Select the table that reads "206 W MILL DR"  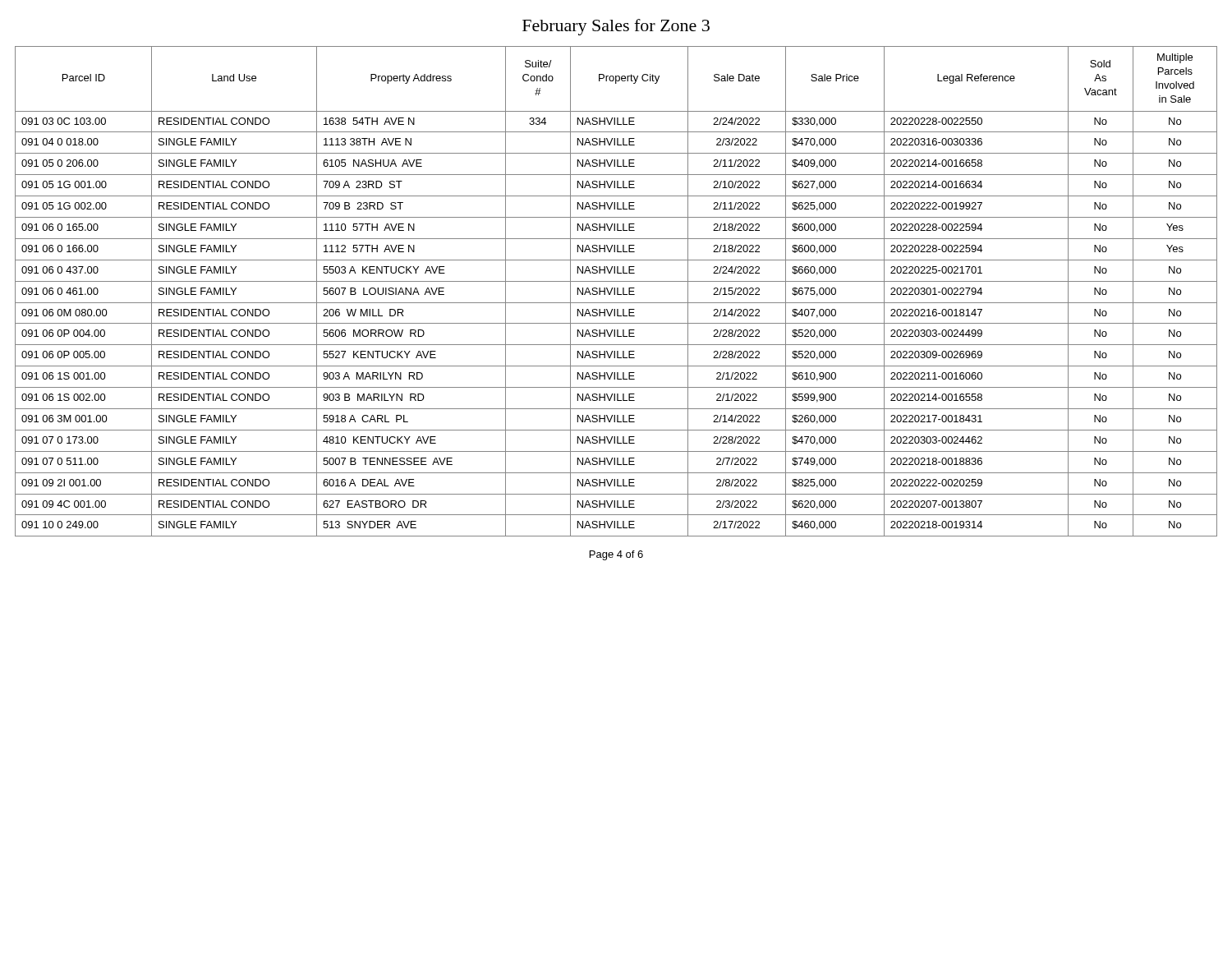[616, 291]
